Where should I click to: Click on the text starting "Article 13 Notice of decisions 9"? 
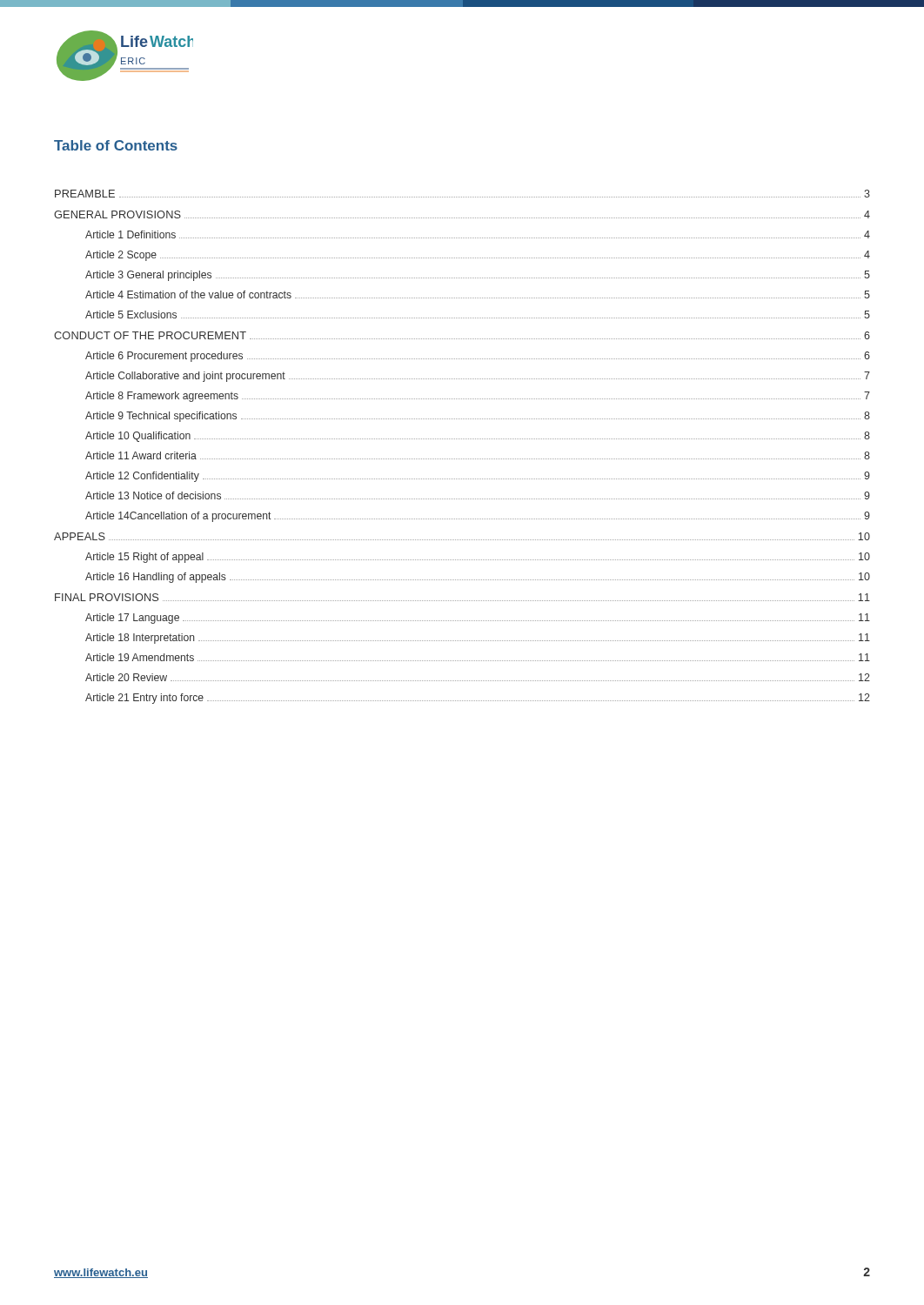[478, 496]
